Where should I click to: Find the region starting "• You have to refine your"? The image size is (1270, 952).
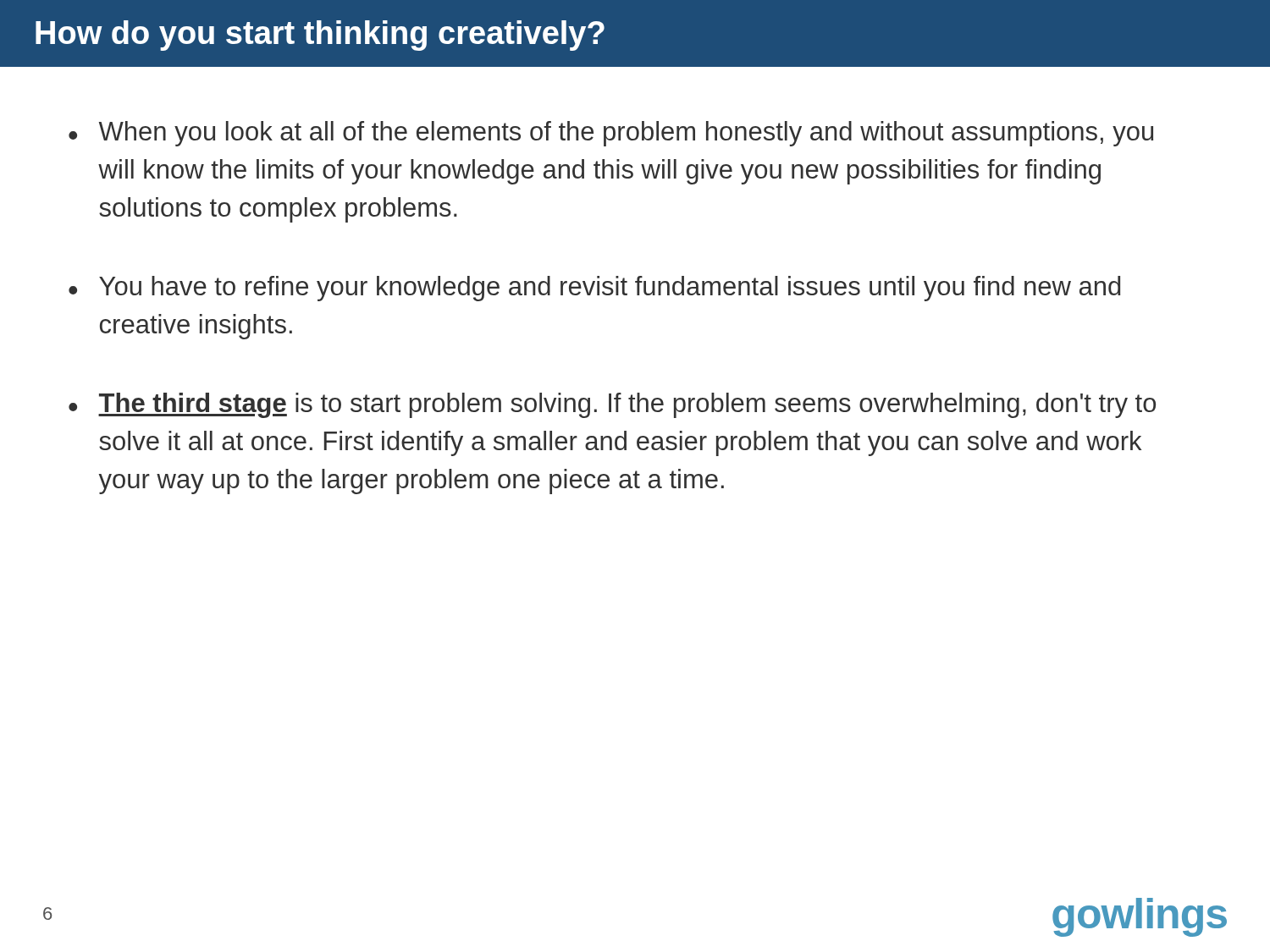pyautogui.click(x=631, y=306)
